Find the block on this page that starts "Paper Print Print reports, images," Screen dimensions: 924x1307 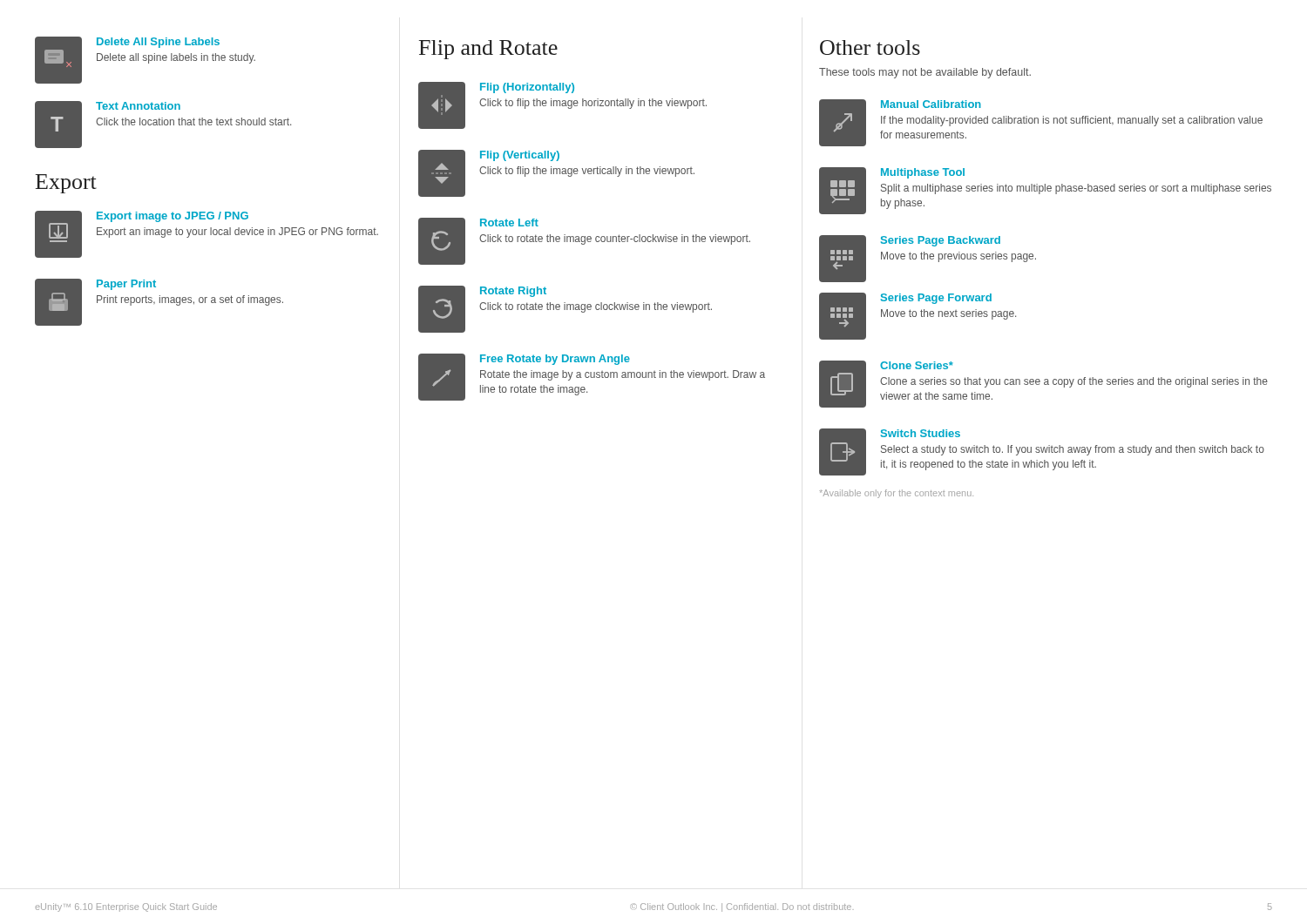160,301
